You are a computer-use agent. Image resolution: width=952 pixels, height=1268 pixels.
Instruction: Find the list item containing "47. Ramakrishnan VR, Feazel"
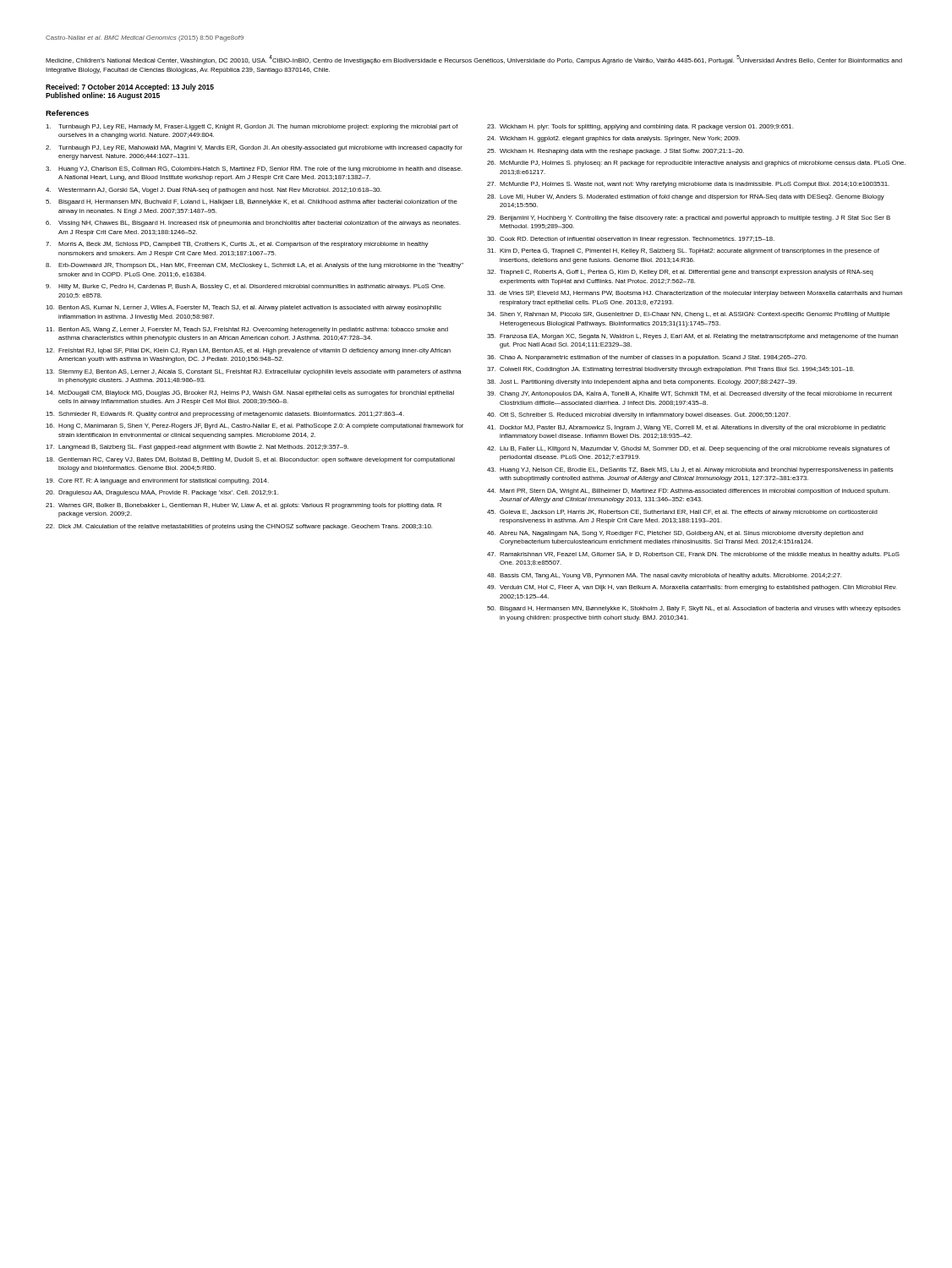697,559
